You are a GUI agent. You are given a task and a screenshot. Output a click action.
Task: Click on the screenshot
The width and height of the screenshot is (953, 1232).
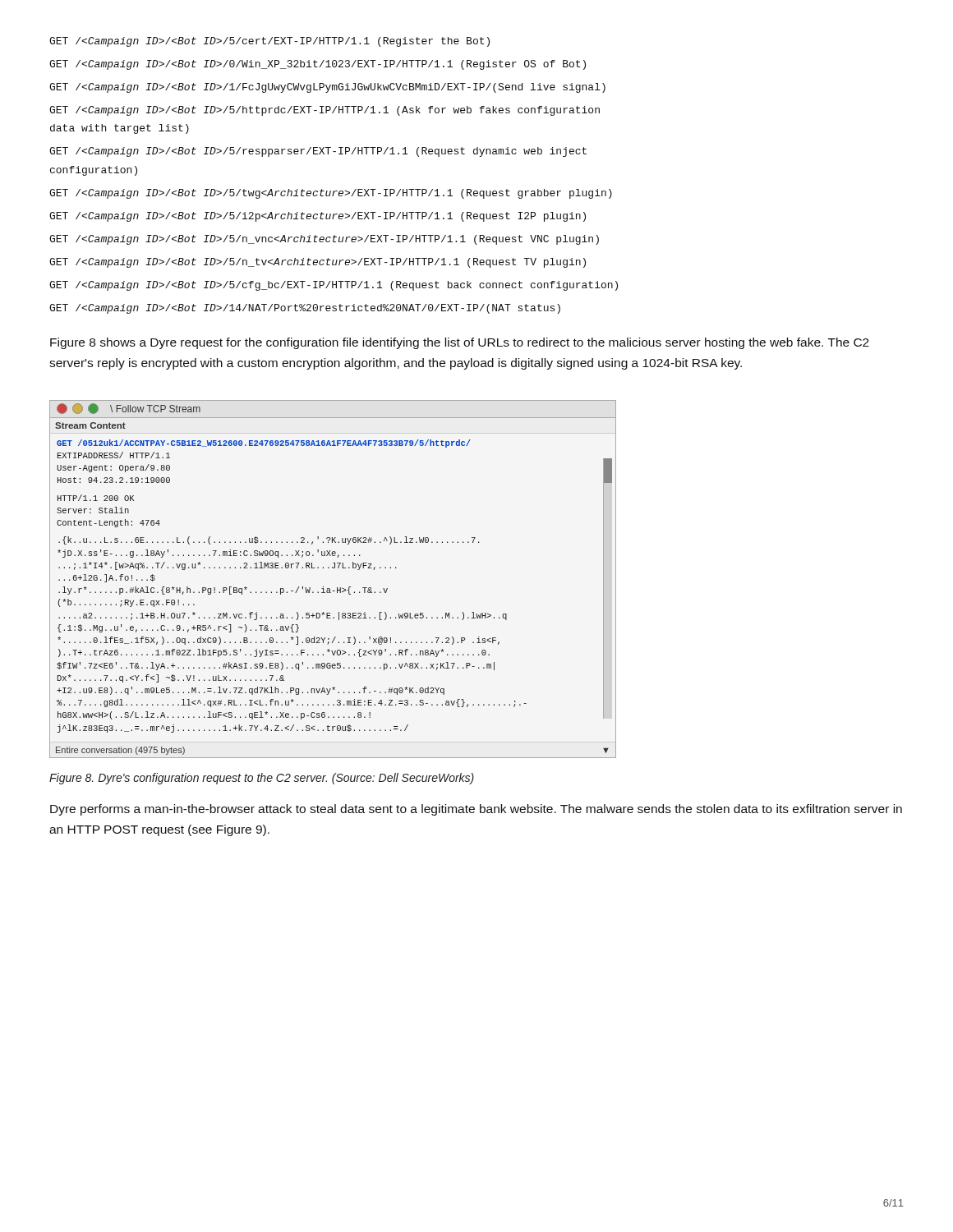point(333,577)
